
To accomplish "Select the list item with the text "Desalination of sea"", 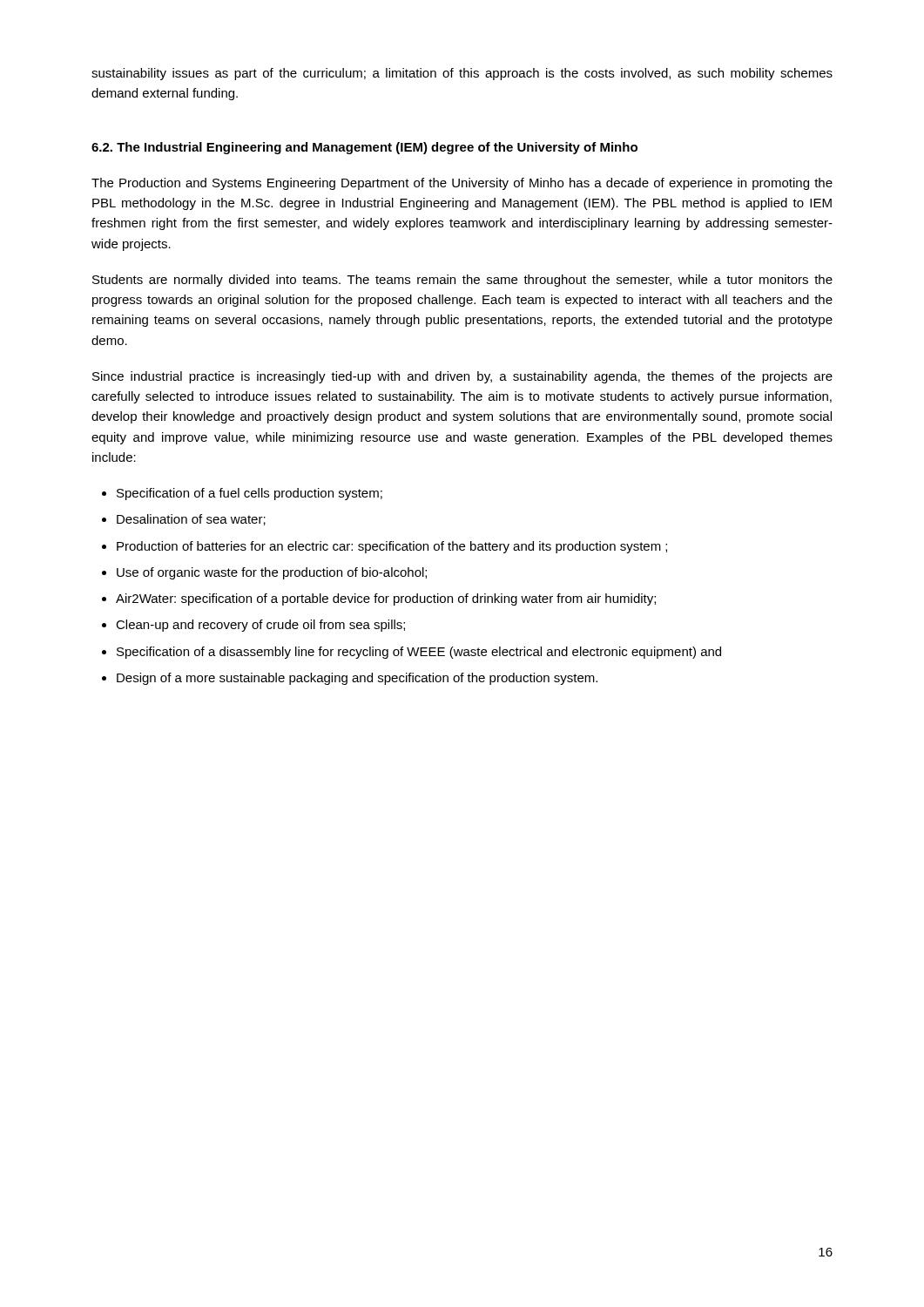I will (191, 519).
